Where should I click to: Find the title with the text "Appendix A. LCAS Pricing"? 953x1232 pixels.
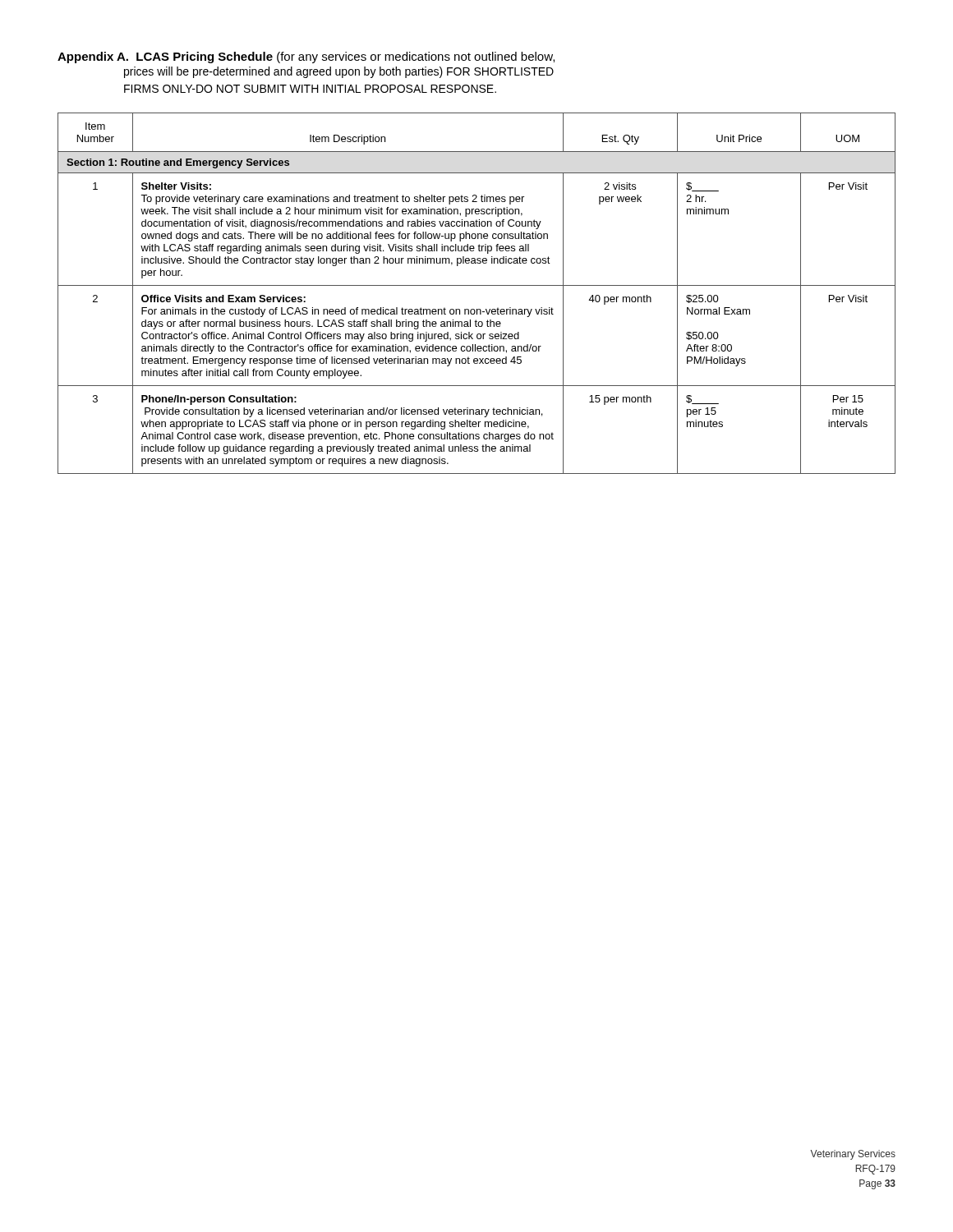476,73
